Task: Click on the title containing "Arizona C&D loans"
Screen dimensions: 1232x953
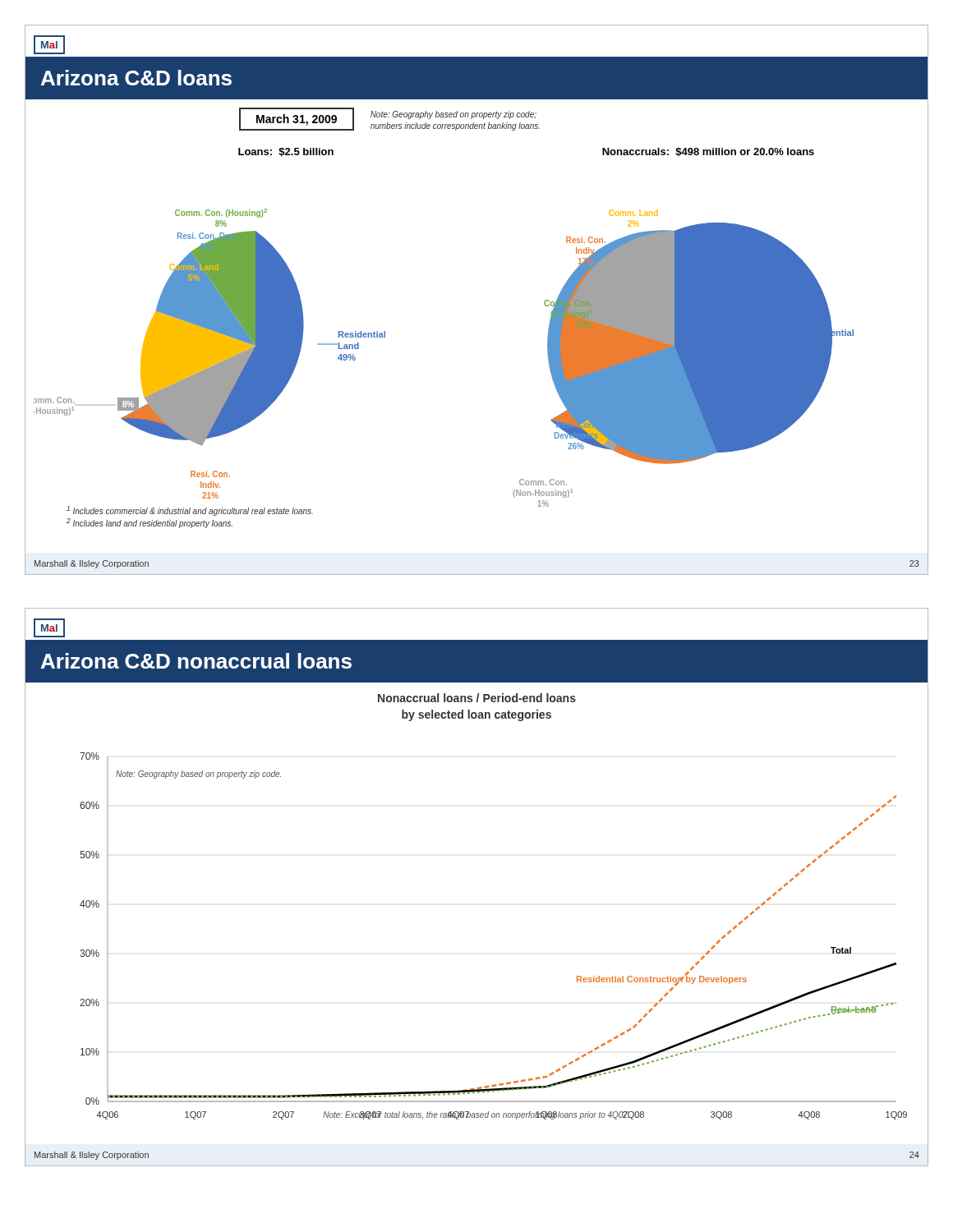Action: coord(136,78)
